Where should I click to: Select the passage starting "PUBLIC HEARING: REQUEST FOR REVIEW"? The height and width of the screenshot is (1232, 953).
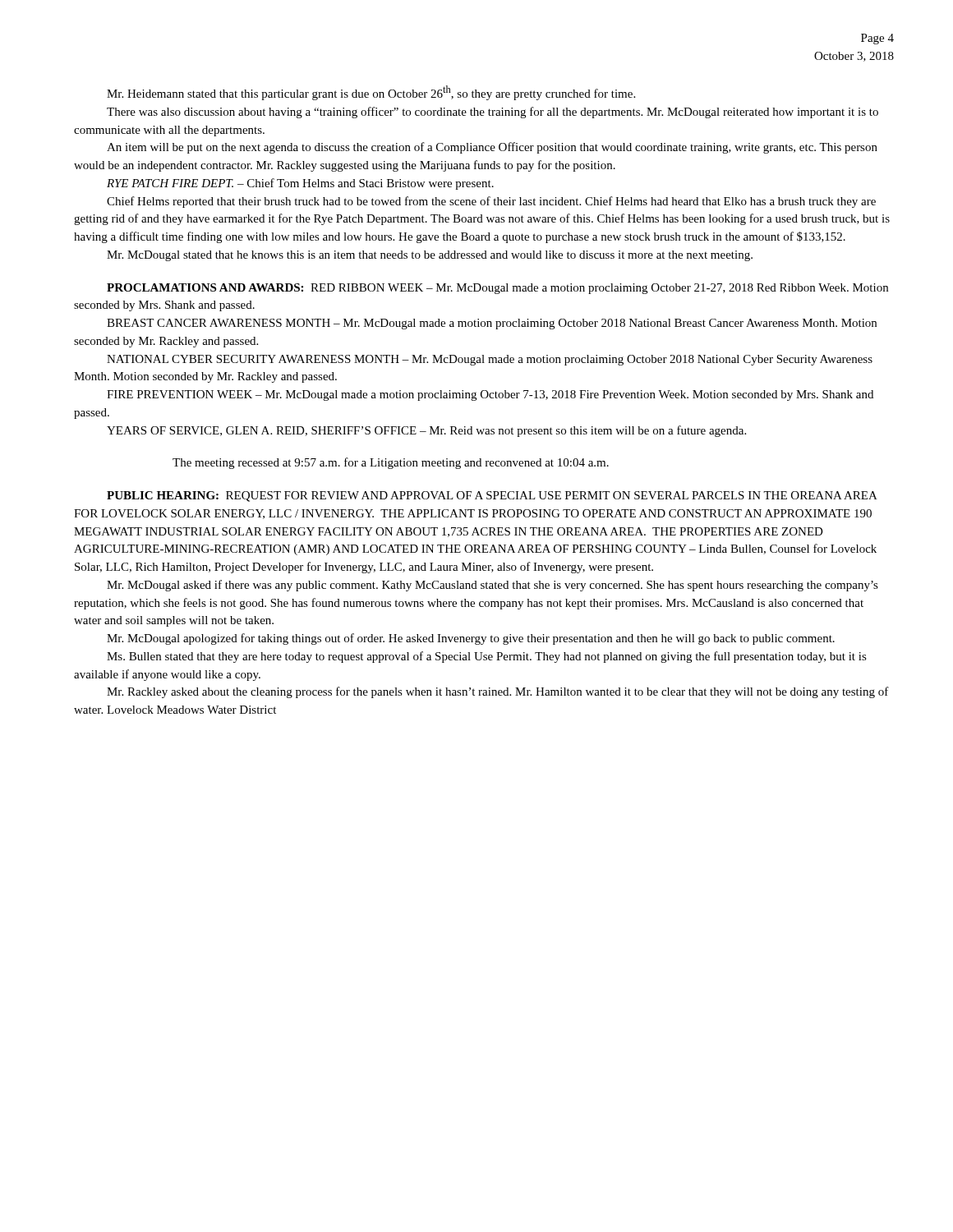(x=484, y=532)
